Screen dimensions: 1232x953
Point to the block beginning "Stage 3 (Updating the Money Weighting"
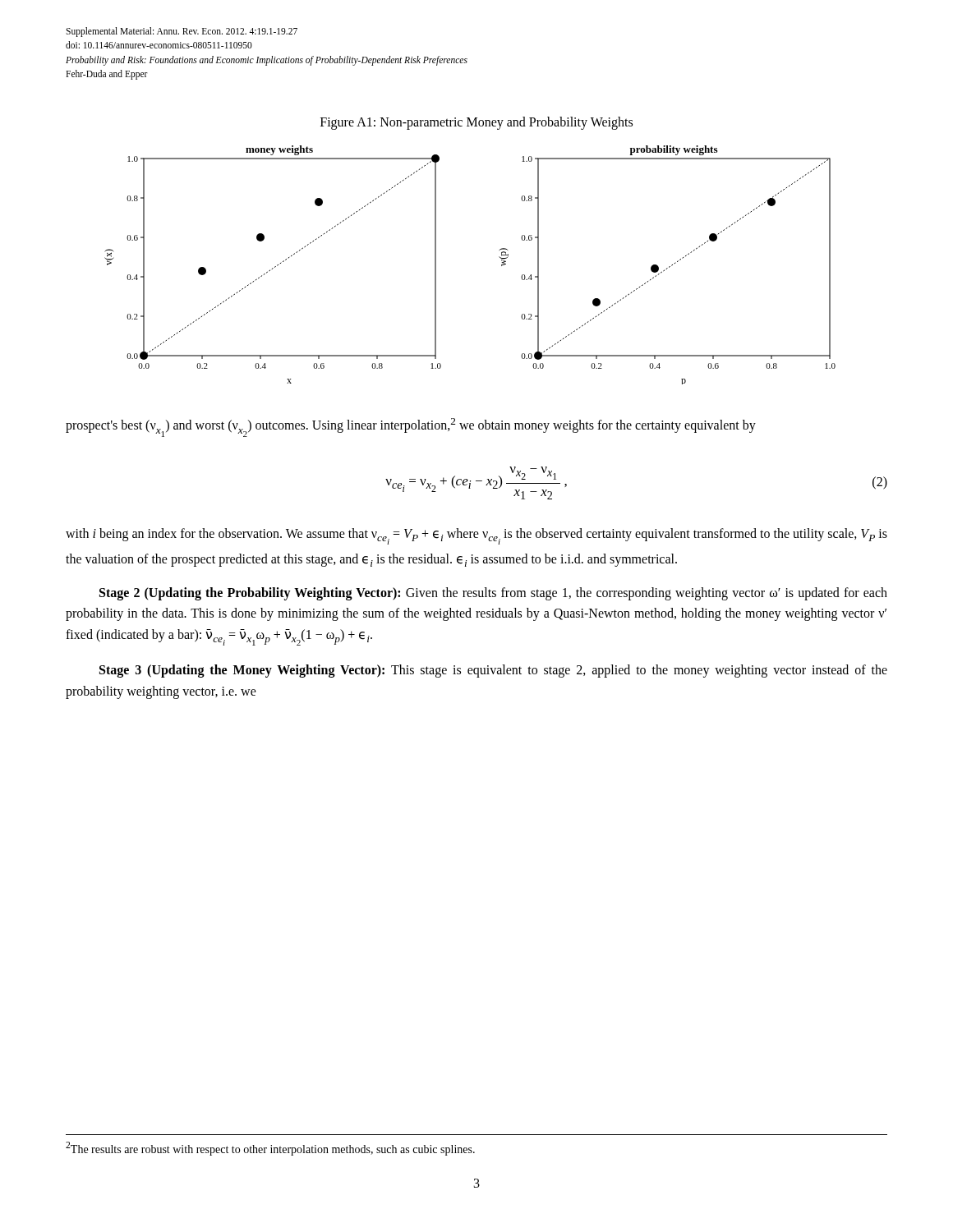pos(476,681)
